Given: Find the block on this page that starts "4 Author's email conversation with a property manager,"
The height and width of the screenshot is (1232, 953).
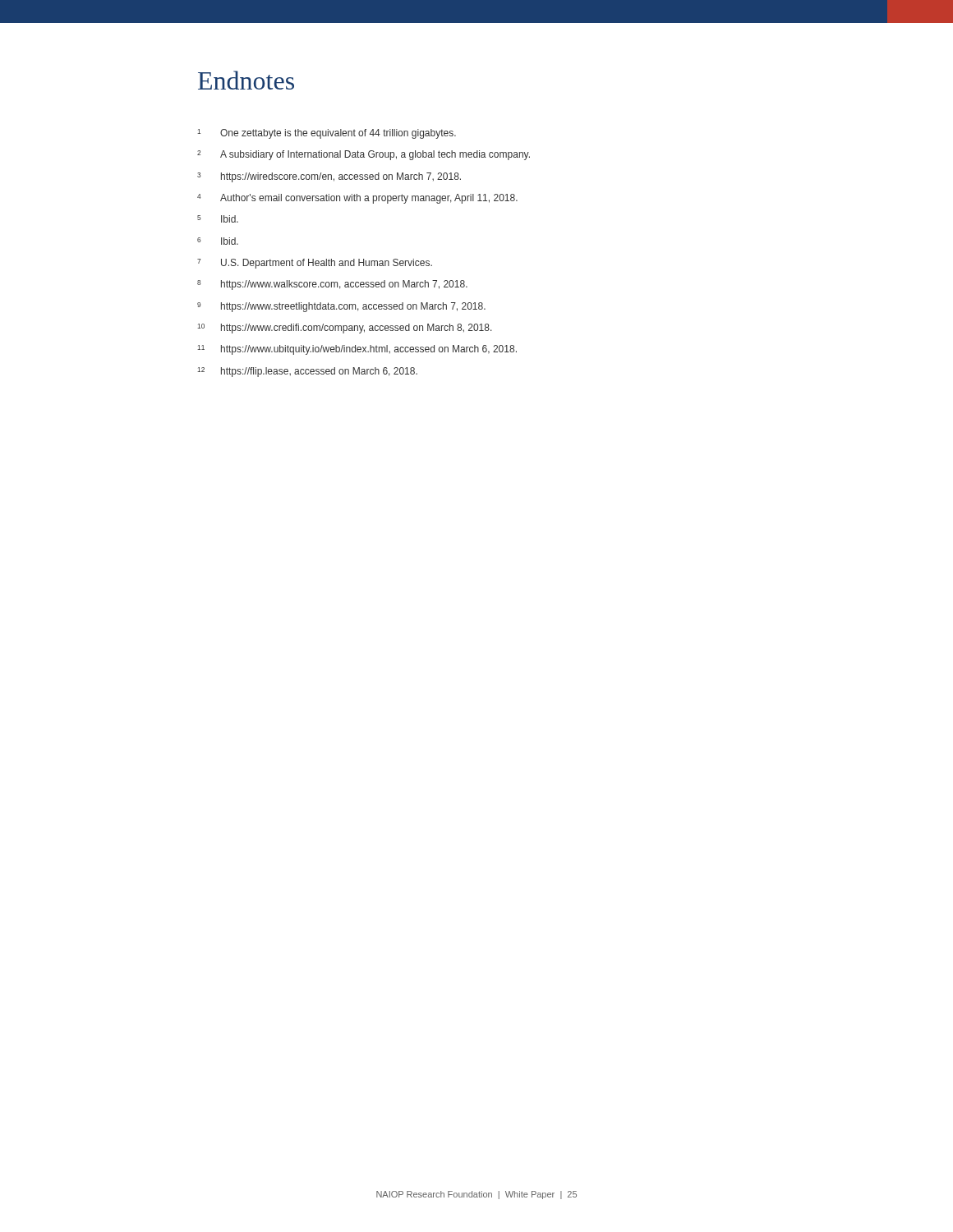Looking at the screenshot, I should (358, 198).
